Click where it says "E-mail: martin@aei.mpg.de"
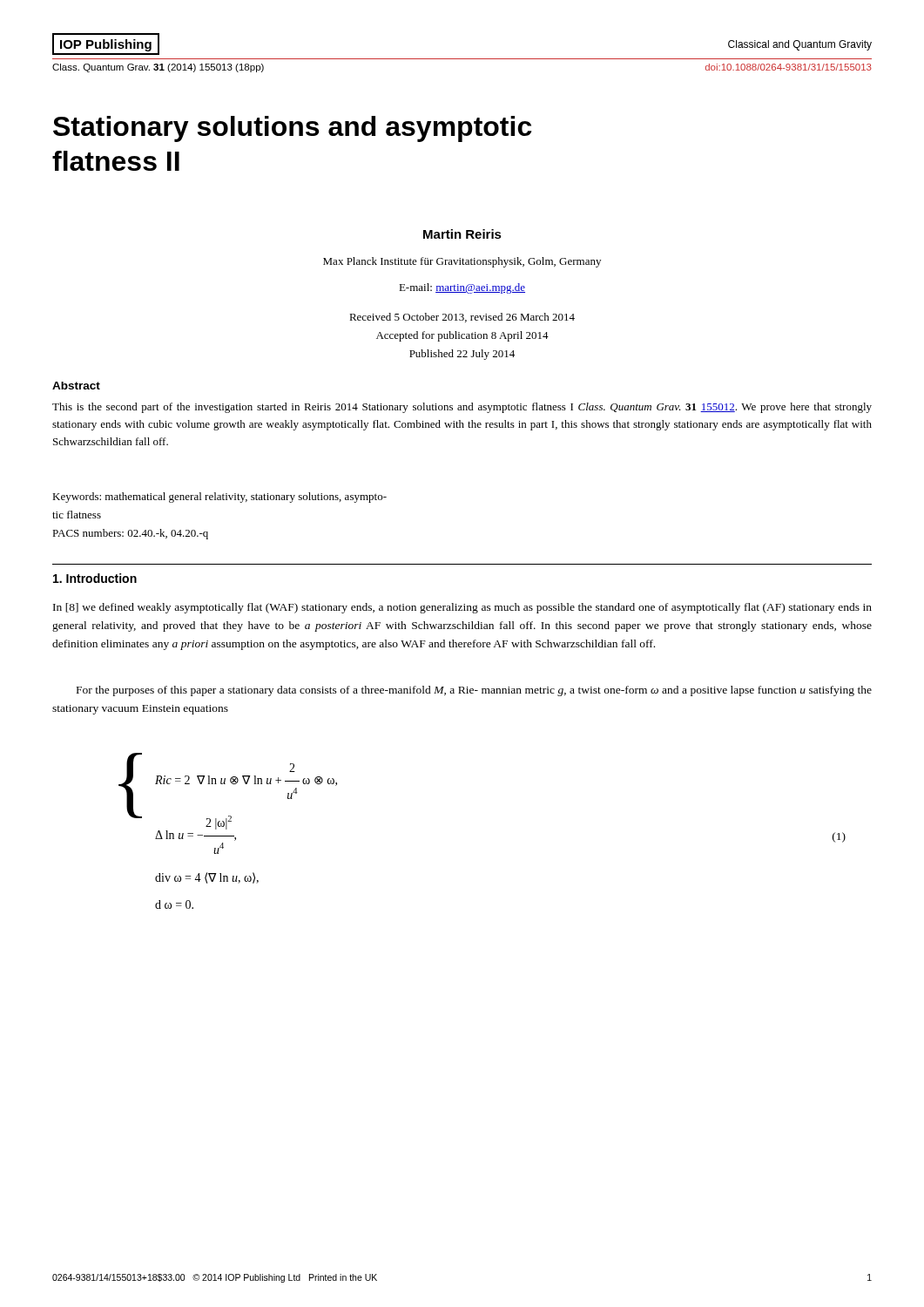This screenshot has width=924, height=1307. (x=462, y=287)
